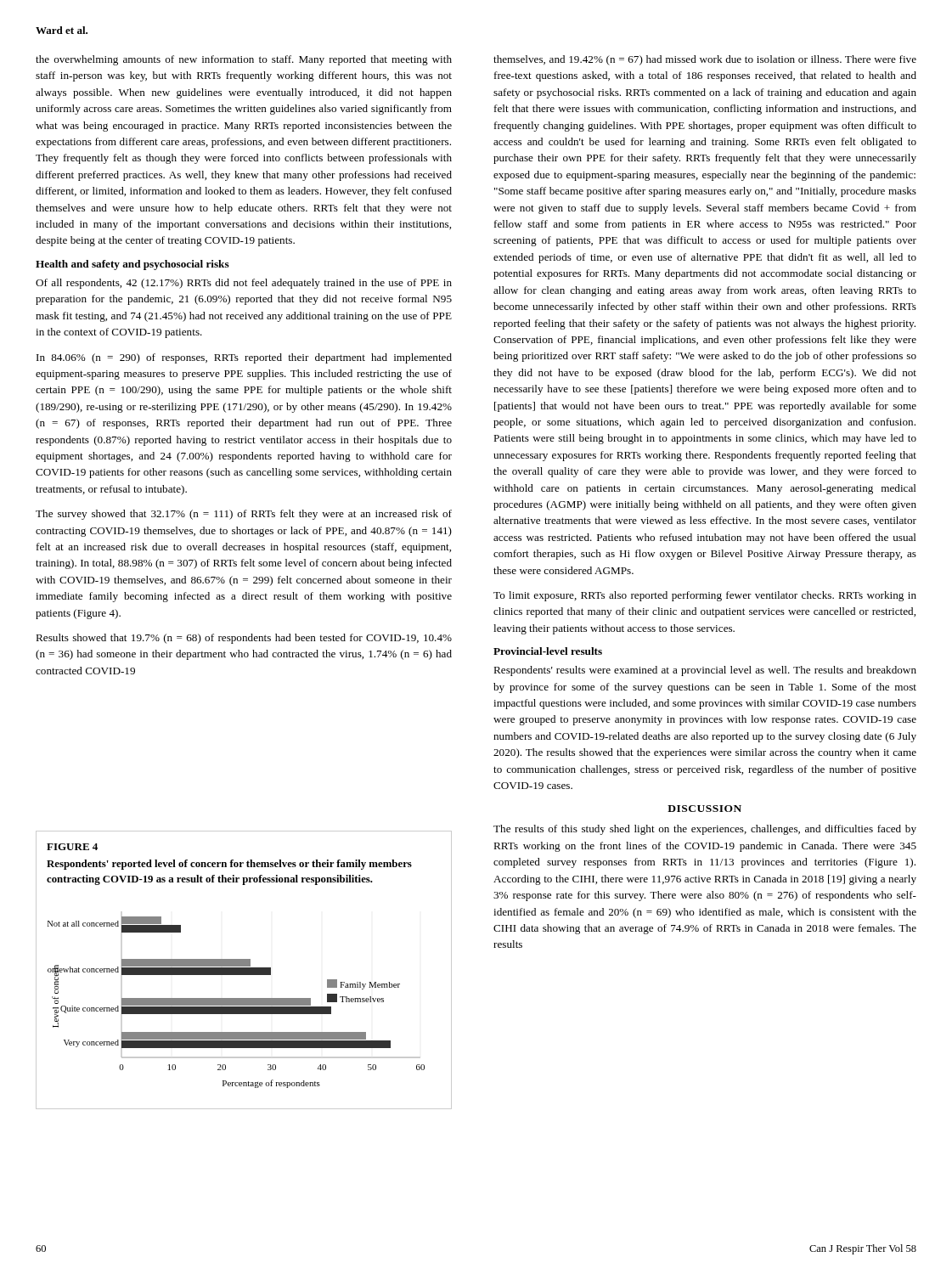The height and width of the screenshot is (1274, 952).
Task: Click on the region starting "Provincial-level results"
Action: [x=548, y=651]
